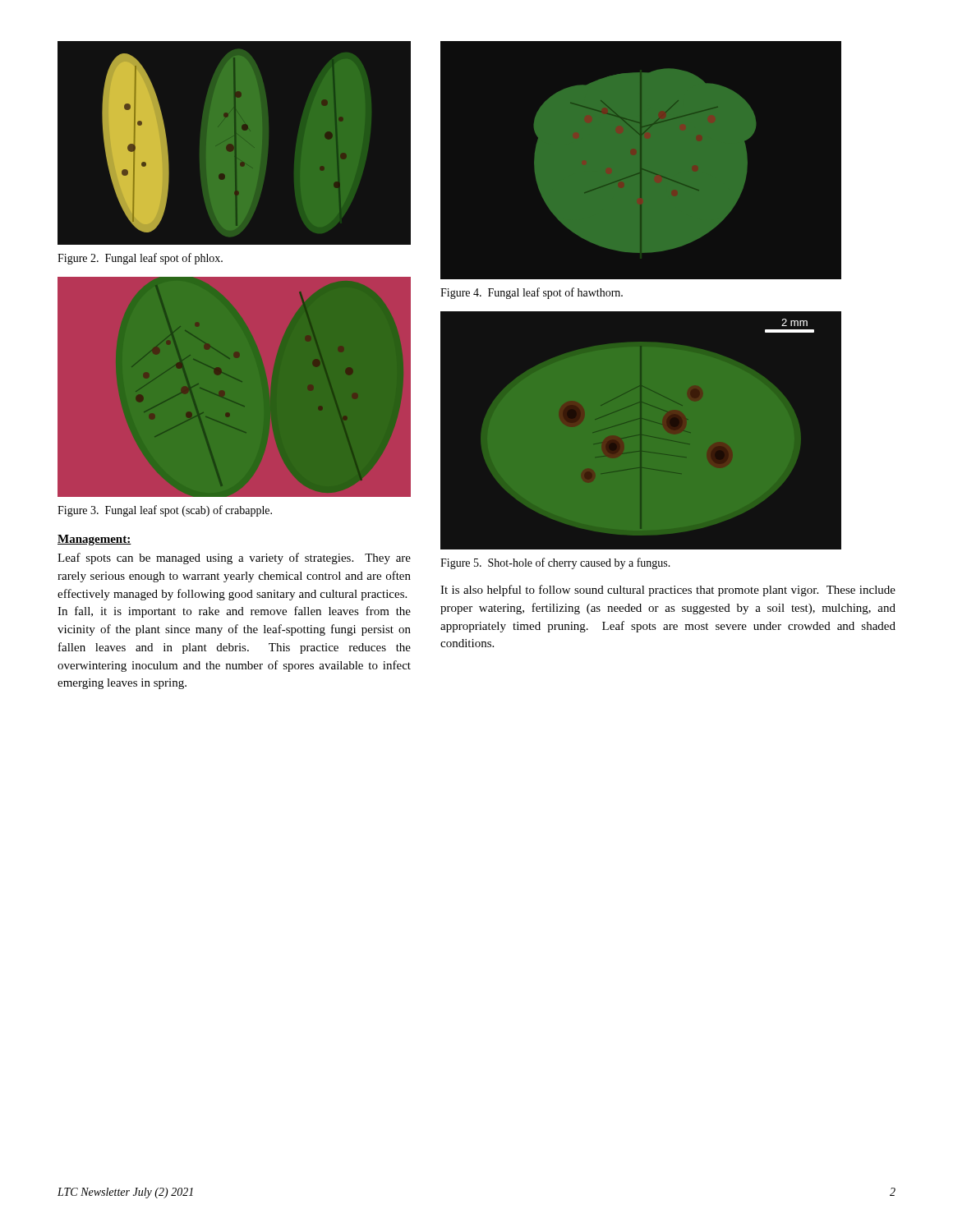Where is the caption that starts "Figure 2. Fungal leaf"?

point(140,258)
